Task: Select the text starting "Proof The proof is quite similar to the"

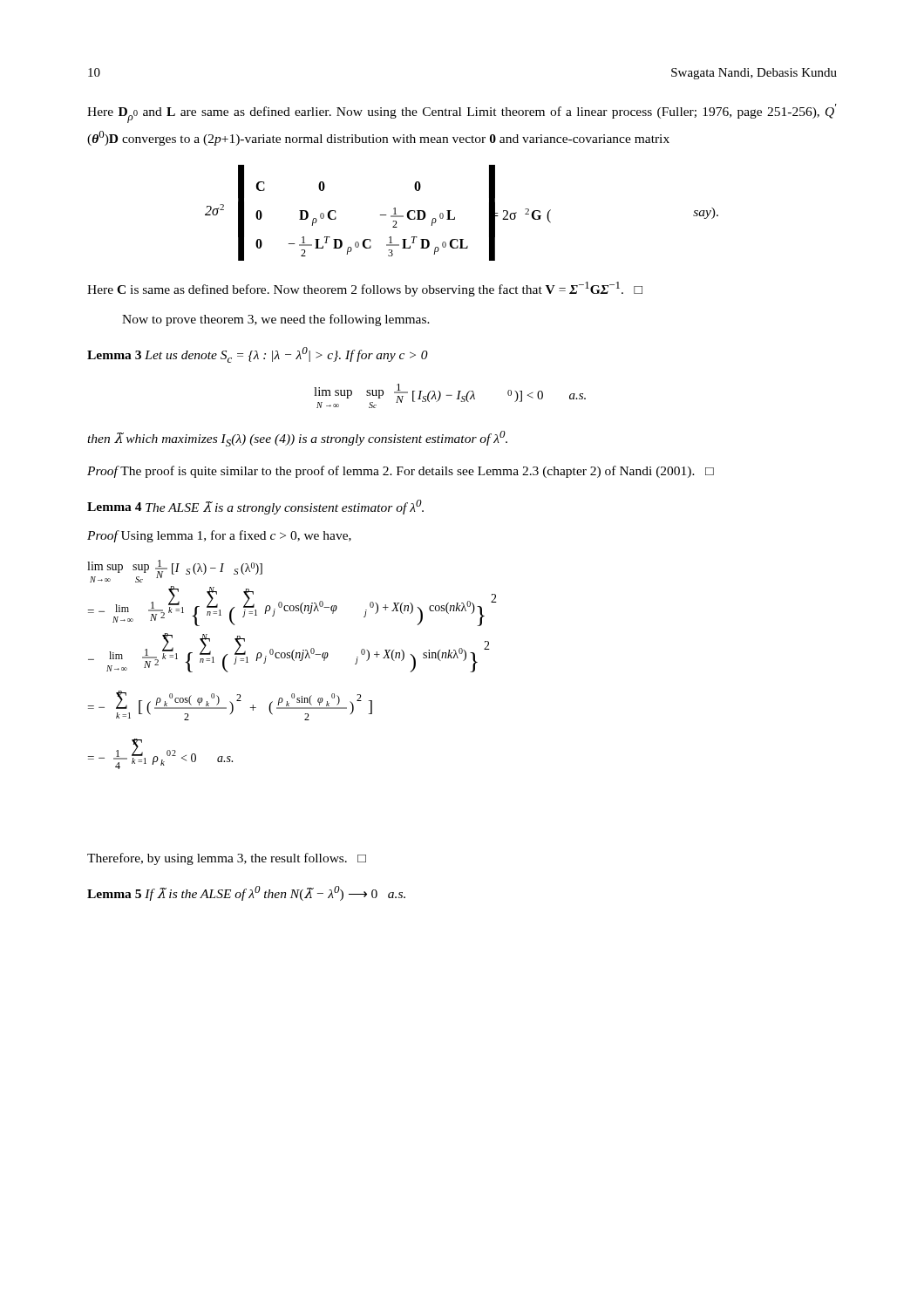Action: [400, 471]
